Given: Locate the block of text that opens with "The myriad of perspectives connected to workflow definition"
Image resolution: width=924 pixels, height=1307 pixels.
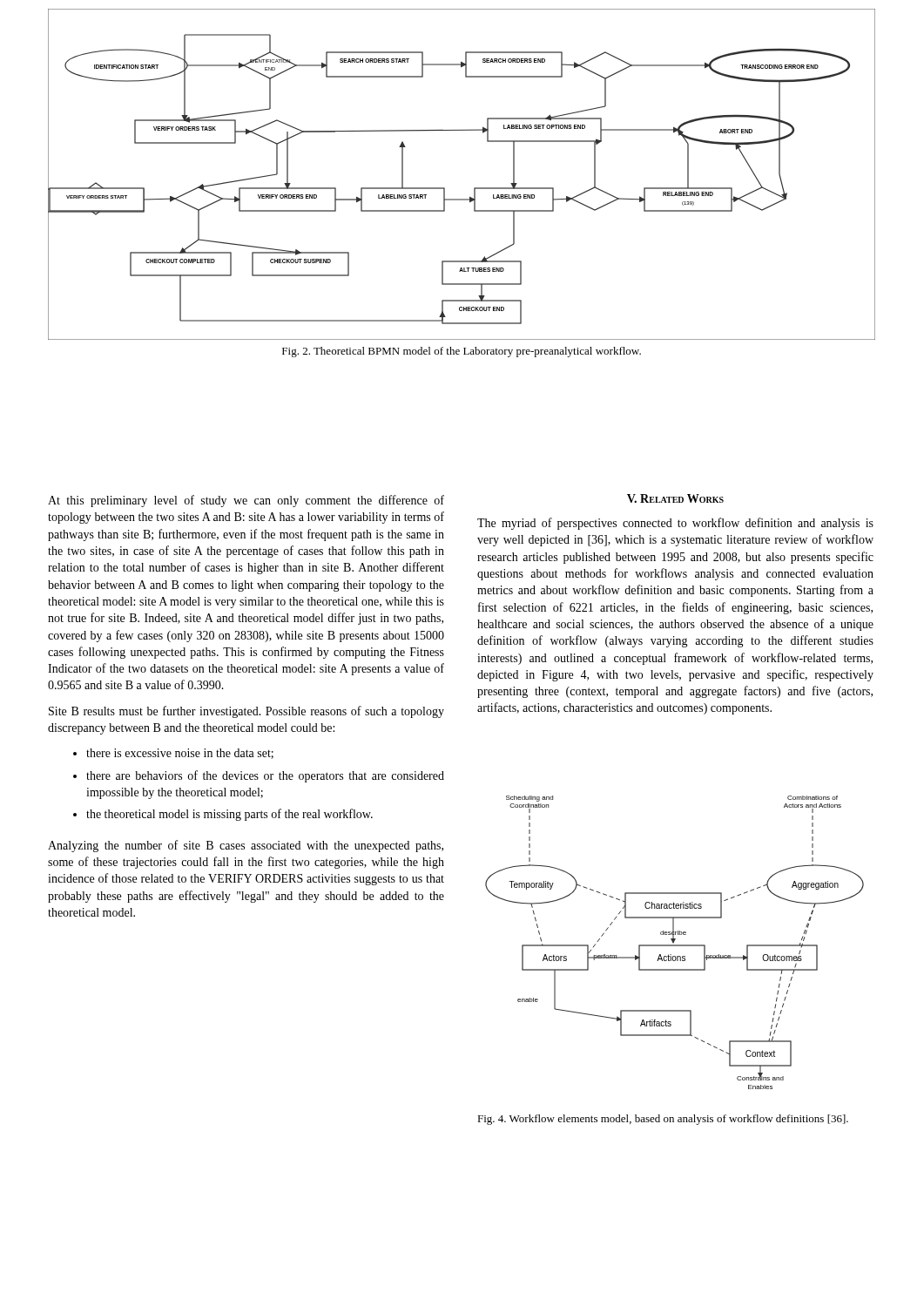Looking at the screenshot, I should pos(675,616).
